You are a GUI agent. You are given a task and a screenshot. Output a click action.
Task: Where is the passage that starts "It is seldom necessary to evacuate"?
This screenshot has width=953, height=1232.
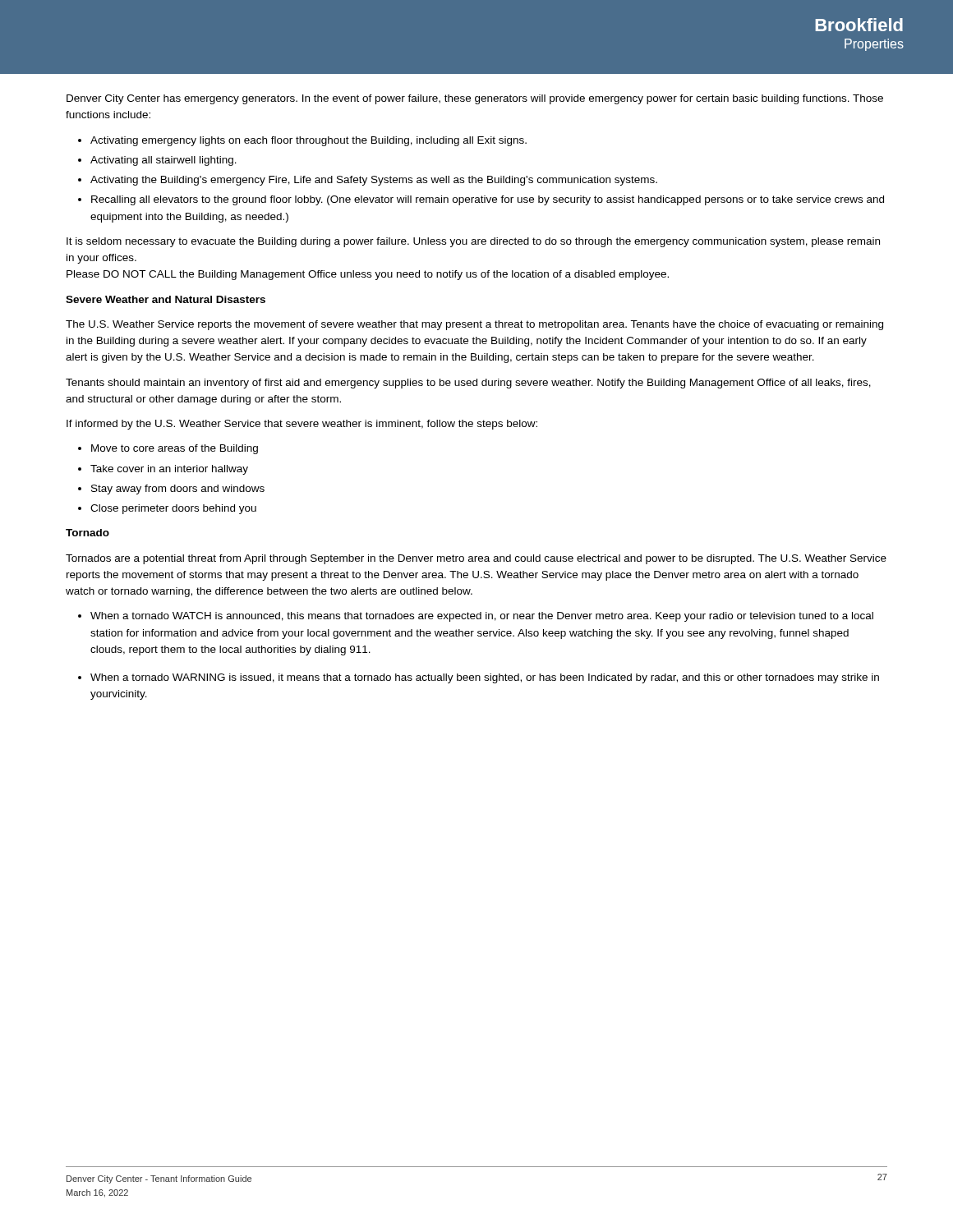tap(473, 242)
